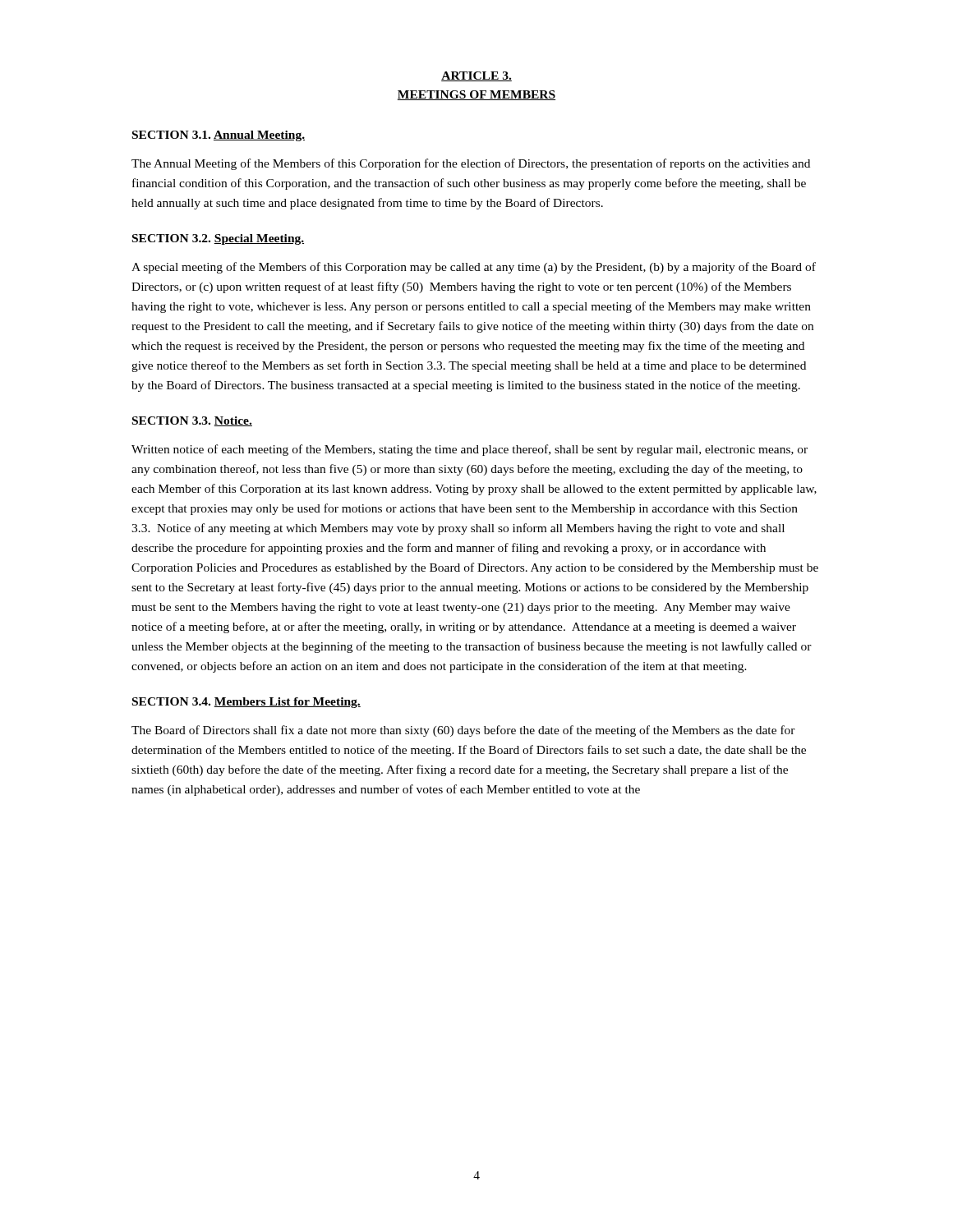
Task: Click on the text block starting "A special meeting of the"
Action: (474, 325)
